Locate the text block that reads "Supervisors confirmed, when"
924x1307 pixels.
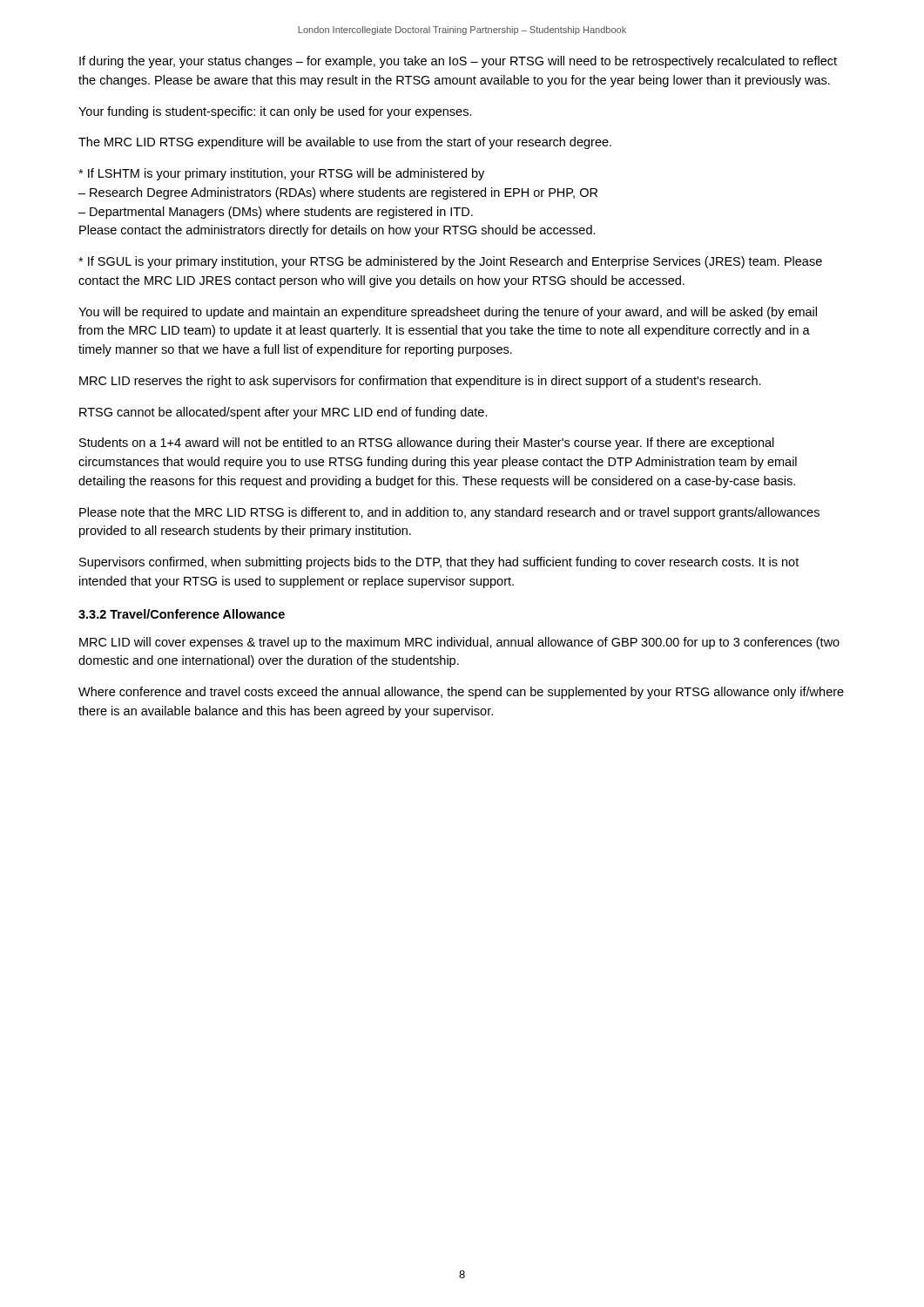[x=439, y=571]
